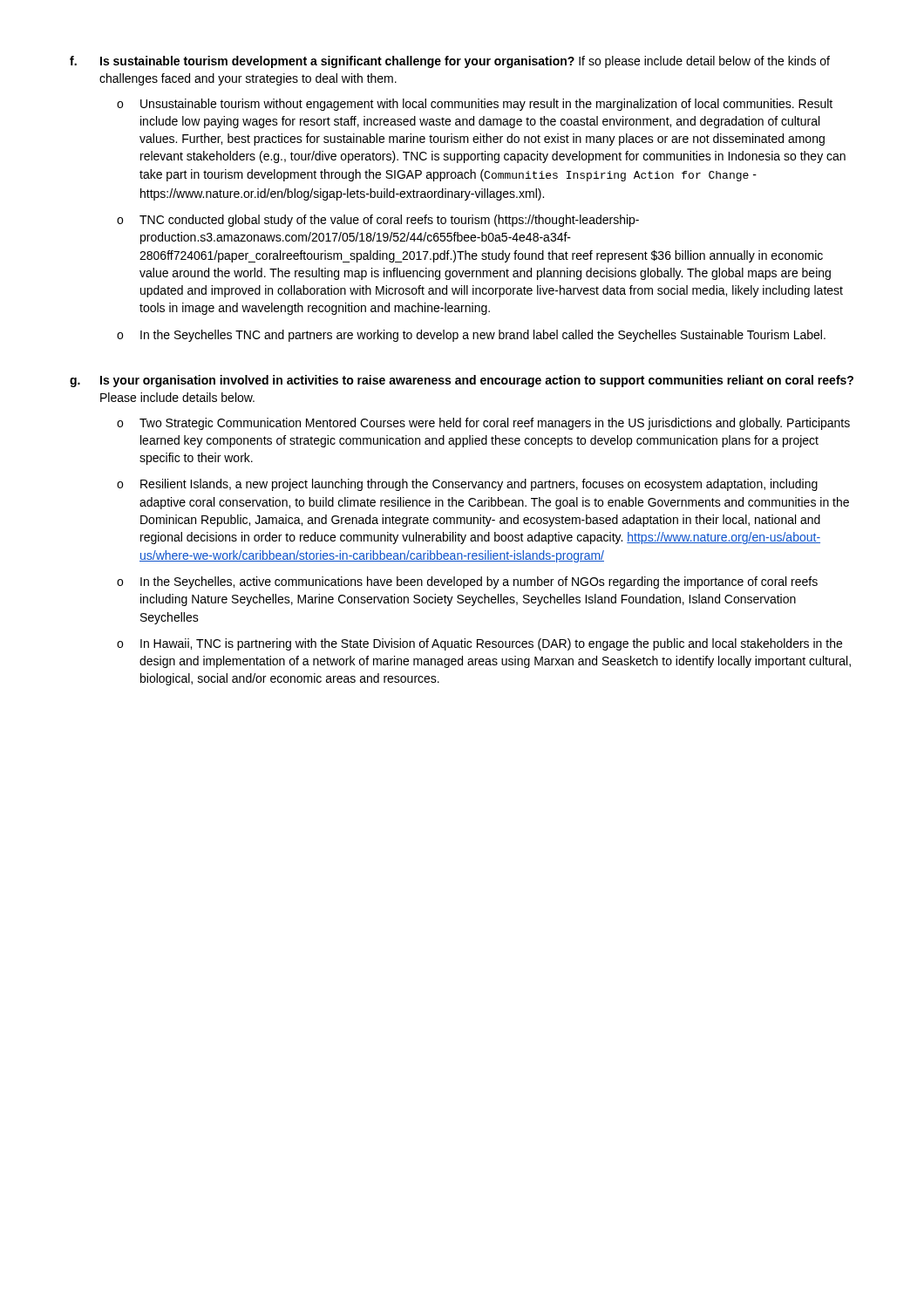Viewport: 924px width, 1308px height.
Task: Select the passage starting "g. Is your organisation involved in activities"
Action: pos(462,534)
